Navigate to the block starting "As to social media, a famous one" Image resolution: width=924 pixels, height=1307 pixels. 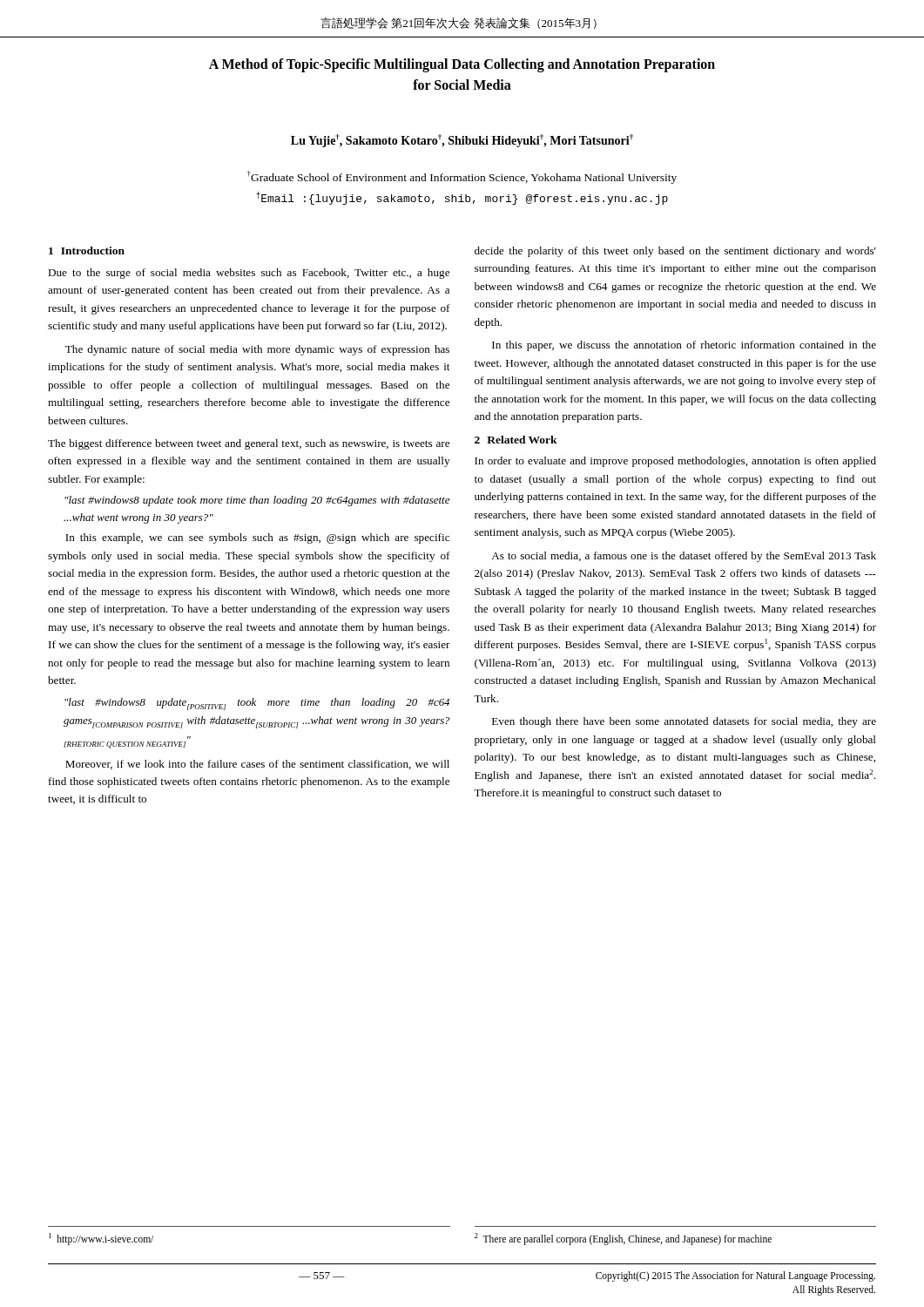pos(675,627)
